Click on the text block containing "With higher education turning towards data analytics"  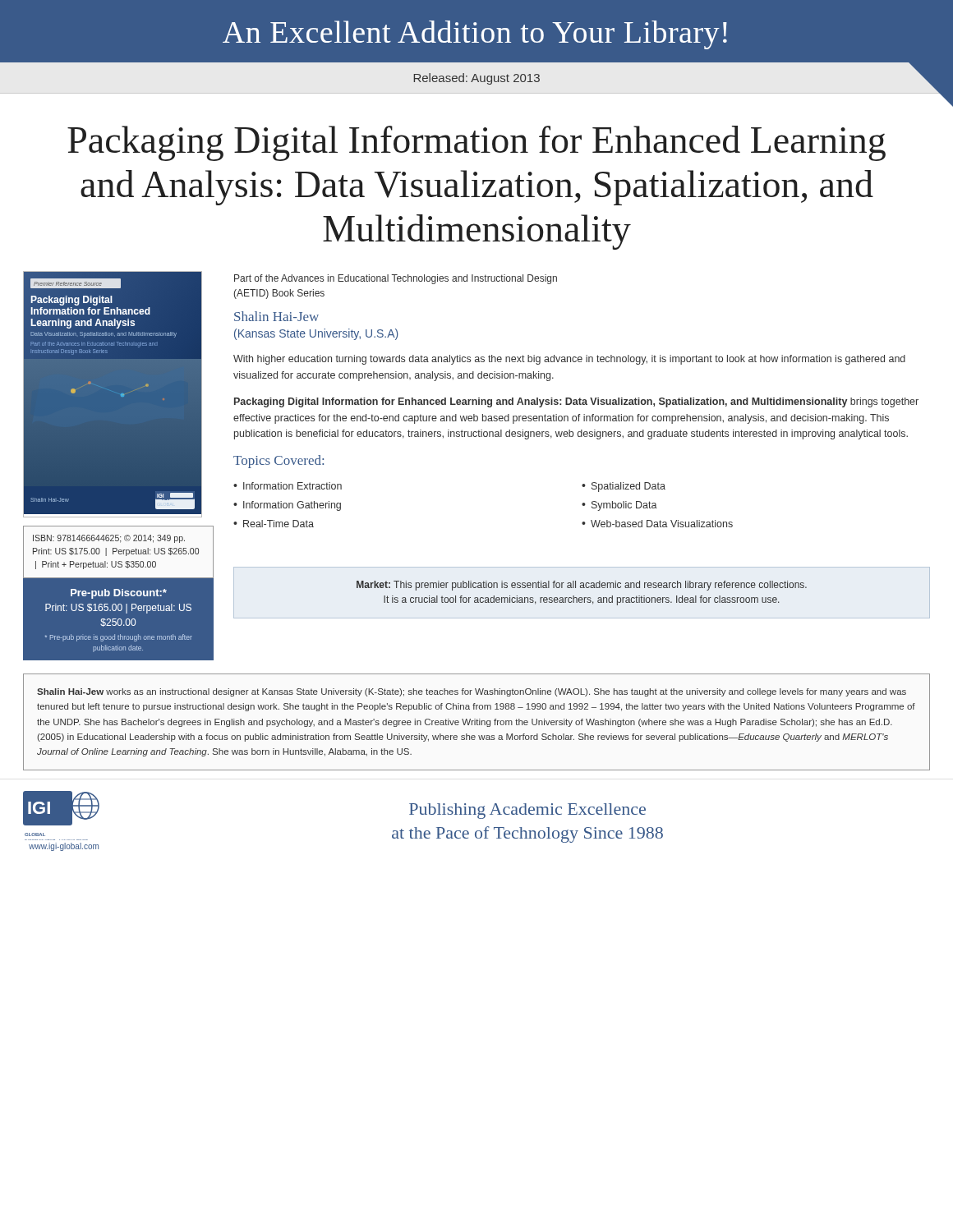(569, 367)
